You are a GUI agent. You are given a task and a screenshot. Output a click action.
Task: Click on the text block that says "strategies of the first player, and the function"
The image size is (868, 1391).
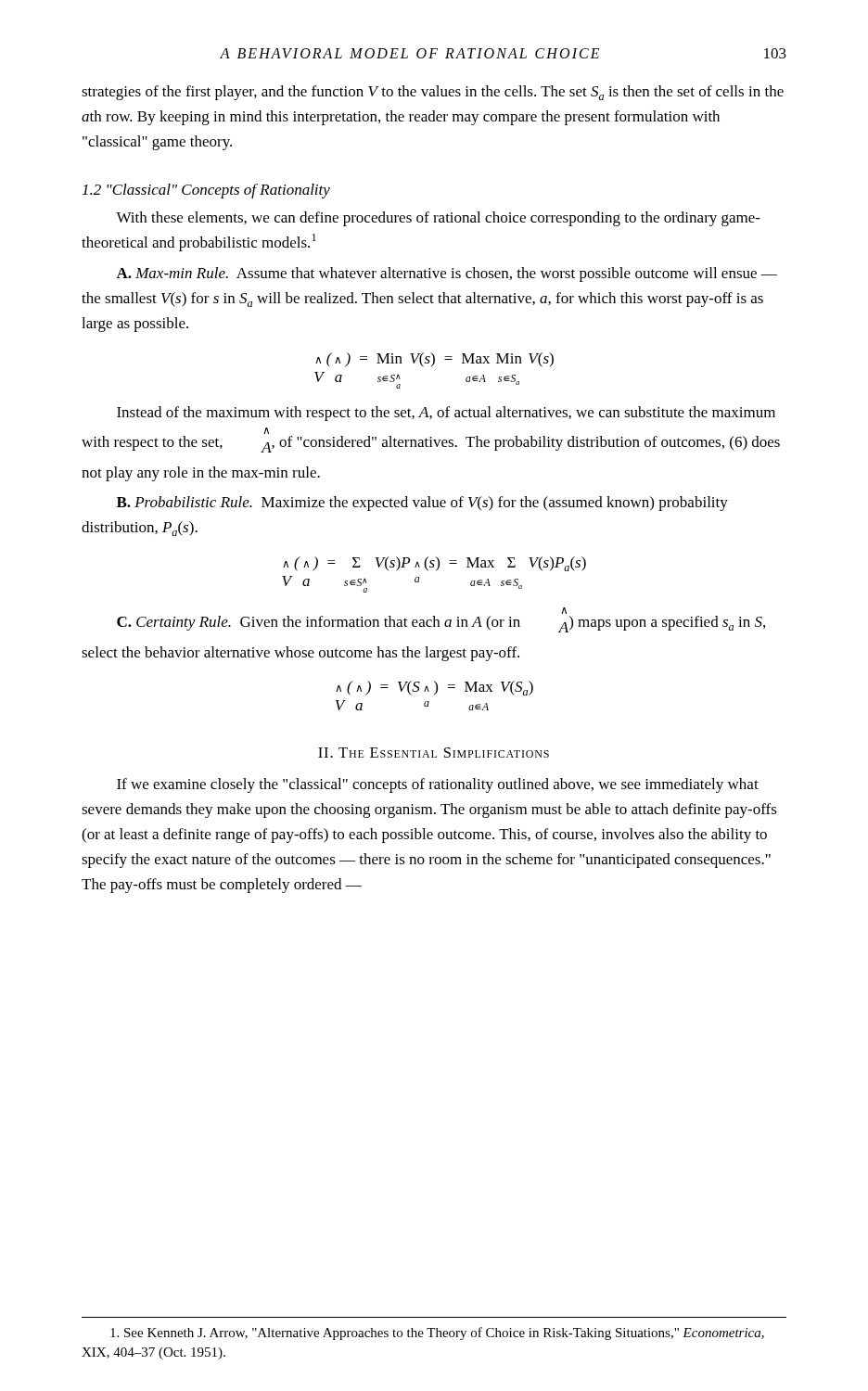click(x=434, y=117)
